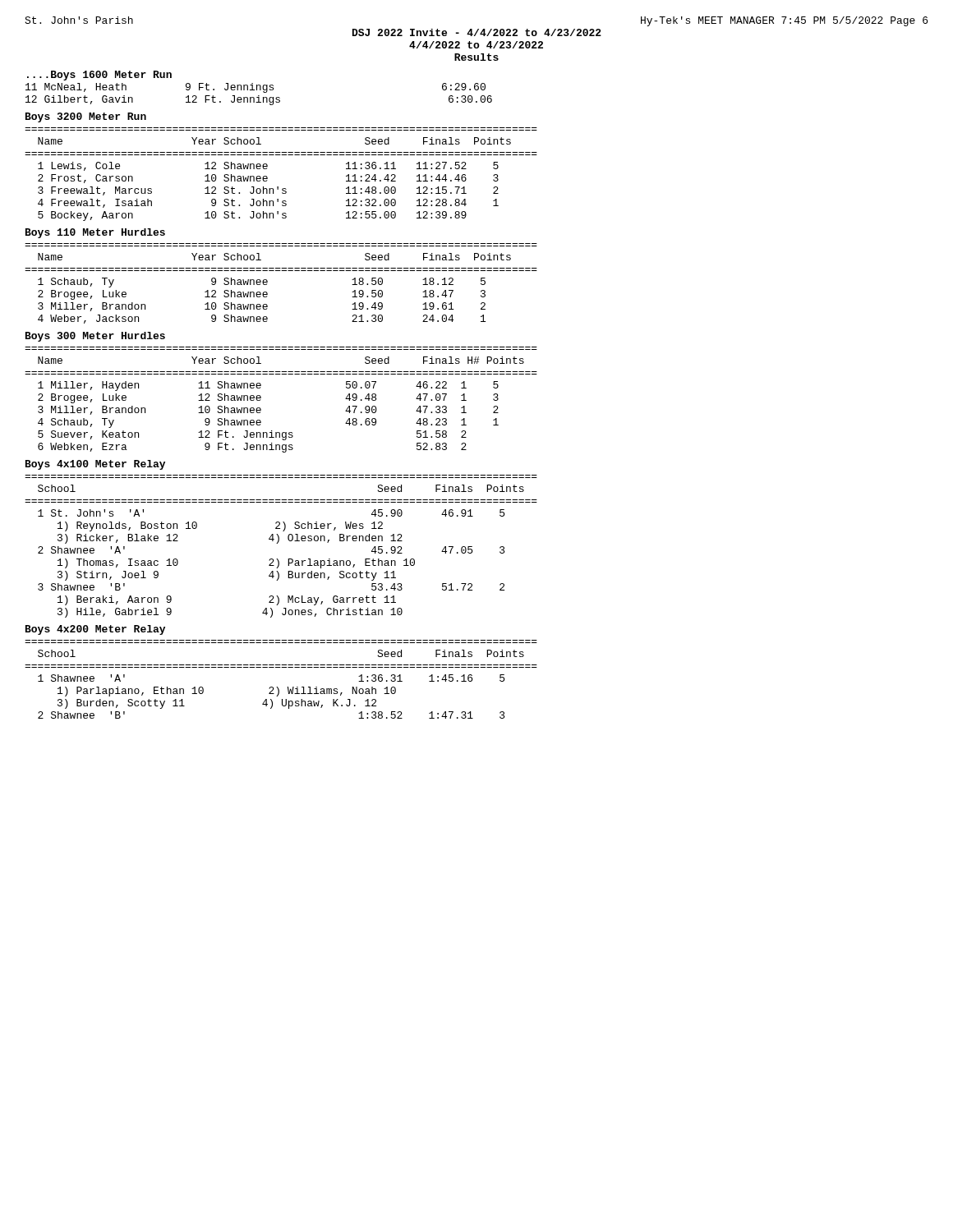This screenshot has height=1232, width=953.
Task: Point to the text block starting "DSJ 2022 Invite - 4/4/2022"
Action: click(x=476, y=46)
